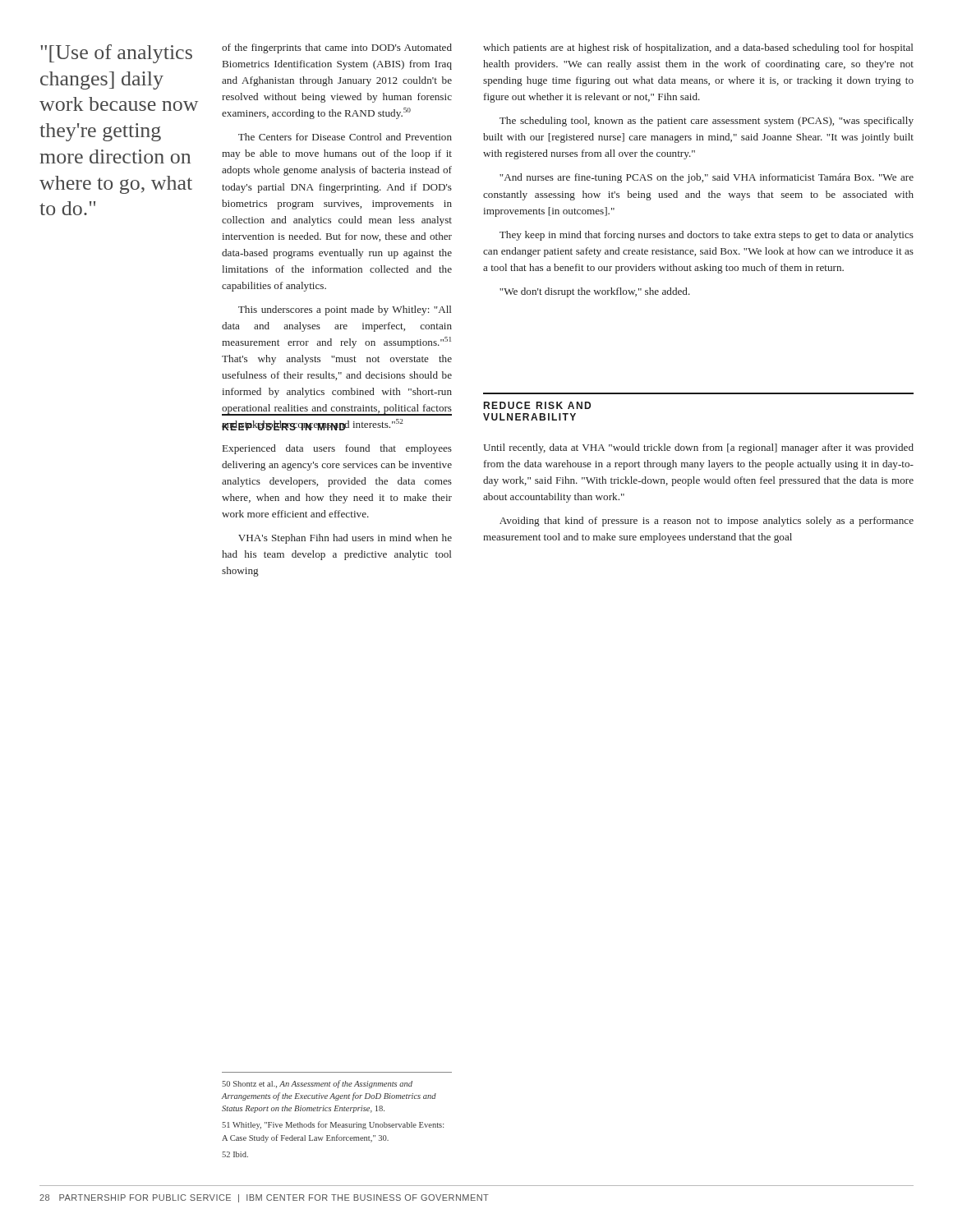Viewport: 953px width, 1232px height.
Task: Locate the section header with the text "KEEP USERS IN MIND"
Action: [284, 427]
